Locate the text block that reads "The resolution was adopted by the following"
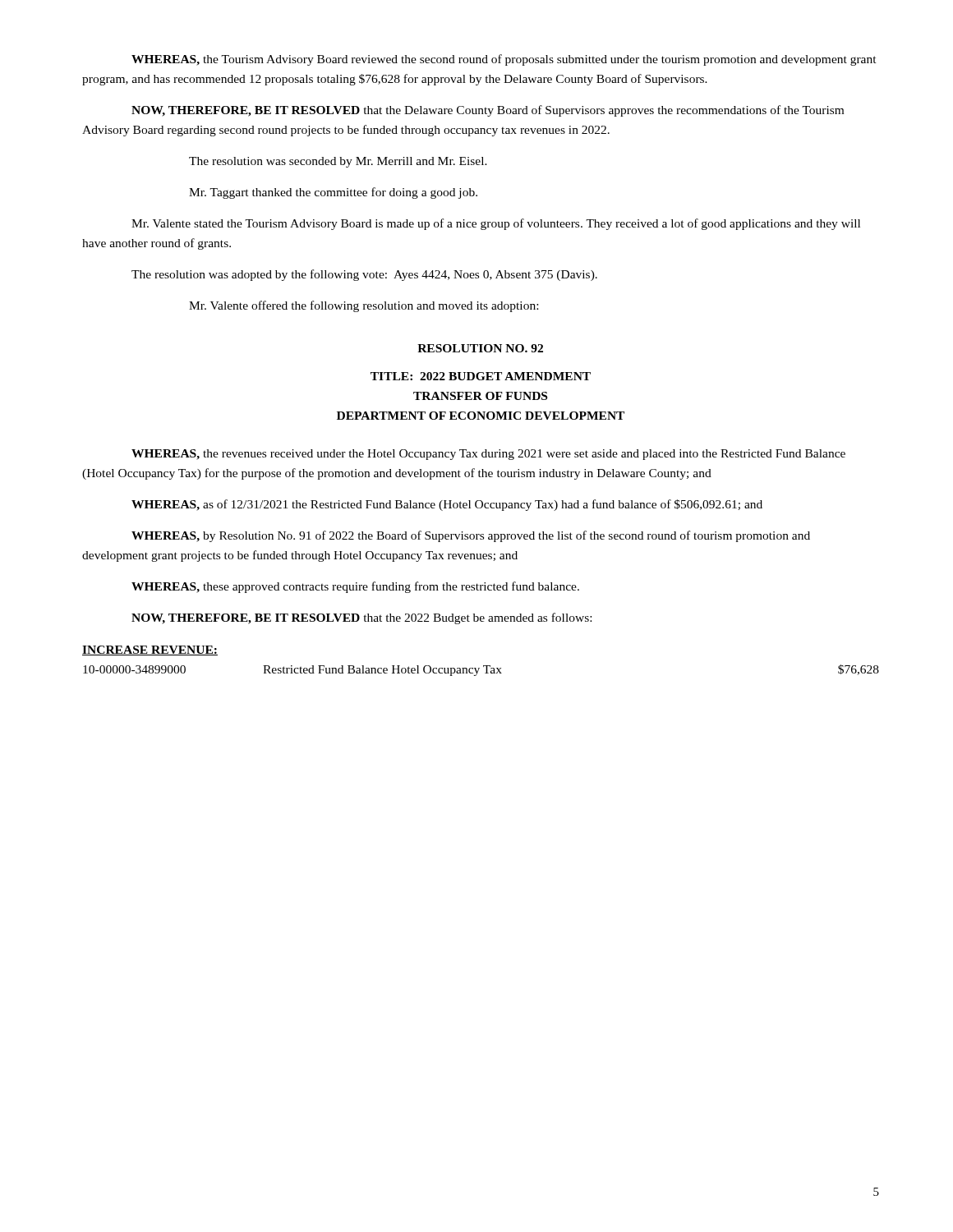Viewport: 953px width, 1232px height. tap(365, 274)
